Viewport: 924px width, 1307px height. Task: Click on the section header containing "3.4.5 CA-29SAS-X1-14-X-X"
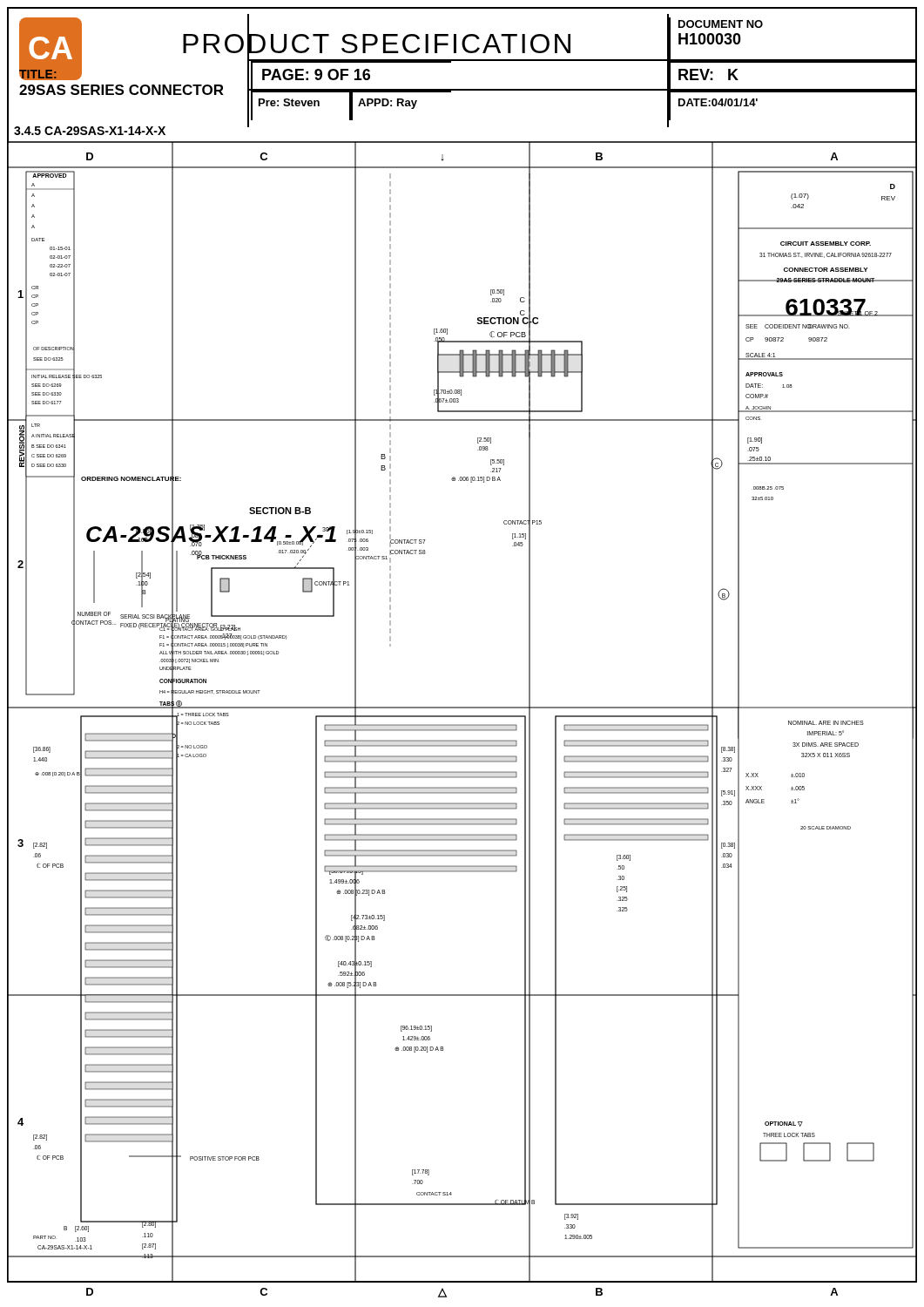90,131
